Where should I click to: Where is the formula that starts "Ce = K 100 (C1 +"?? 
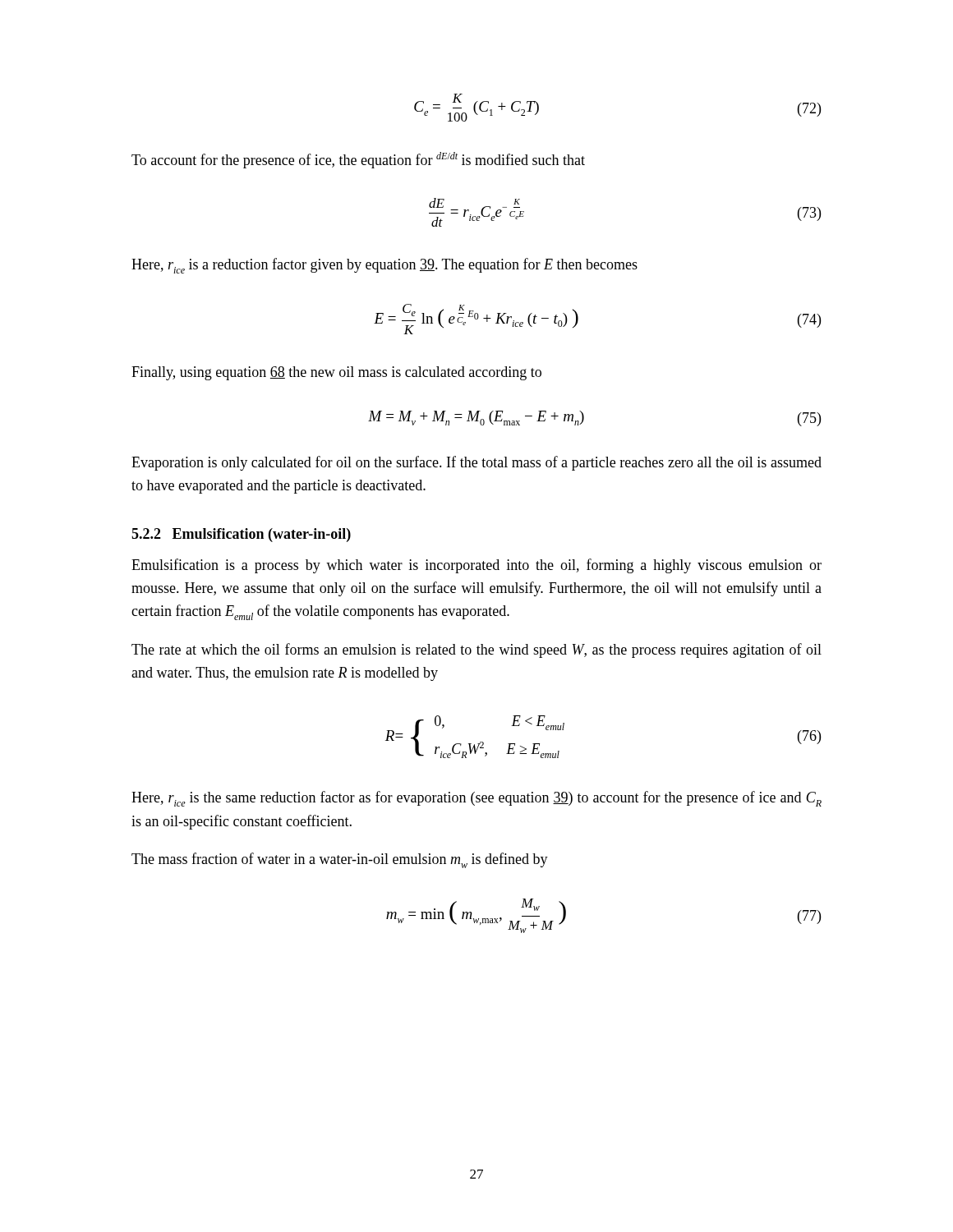475,107
